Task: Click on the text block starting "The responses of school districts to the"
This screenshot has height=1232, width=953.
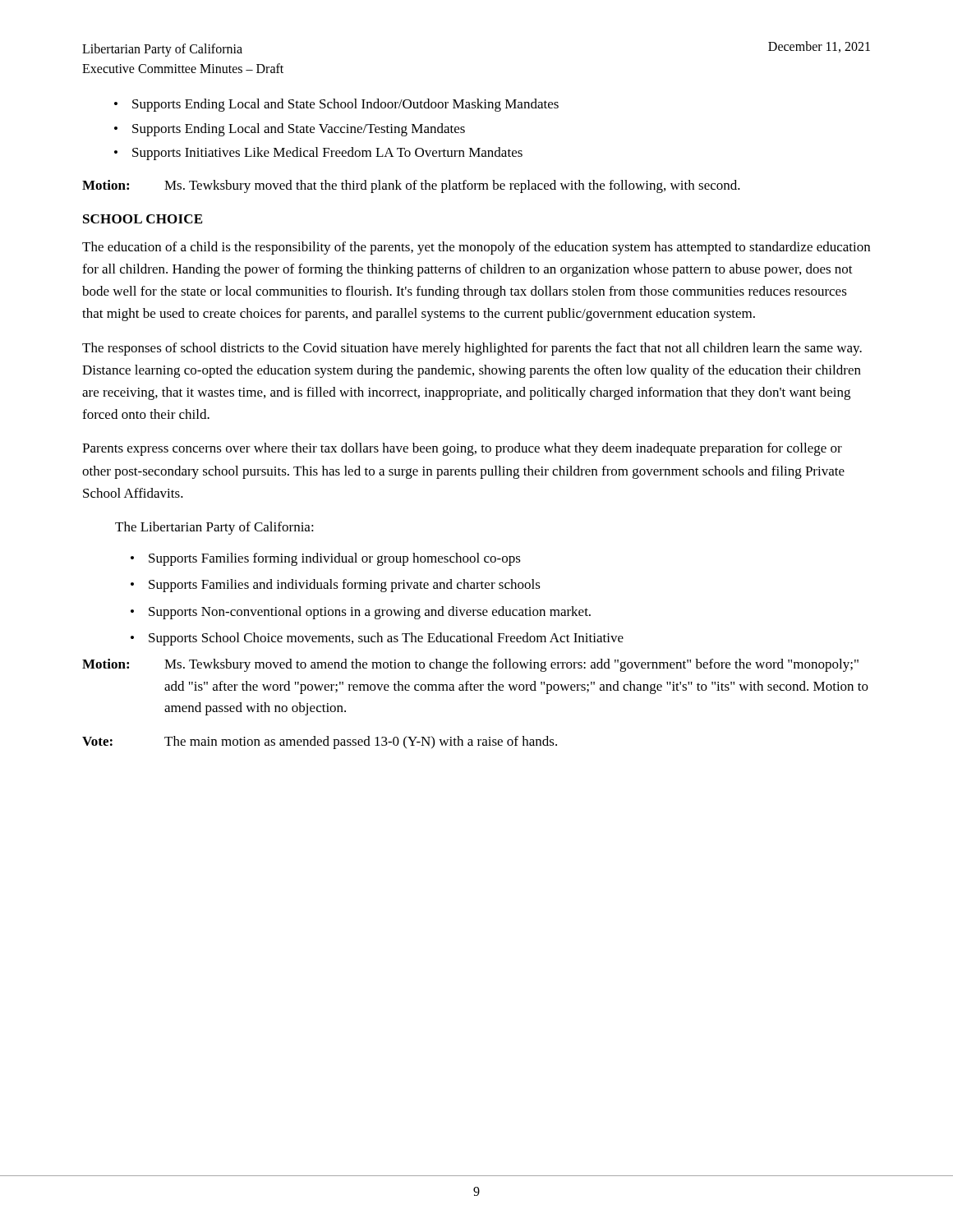Action: click(x=472, y=381)
